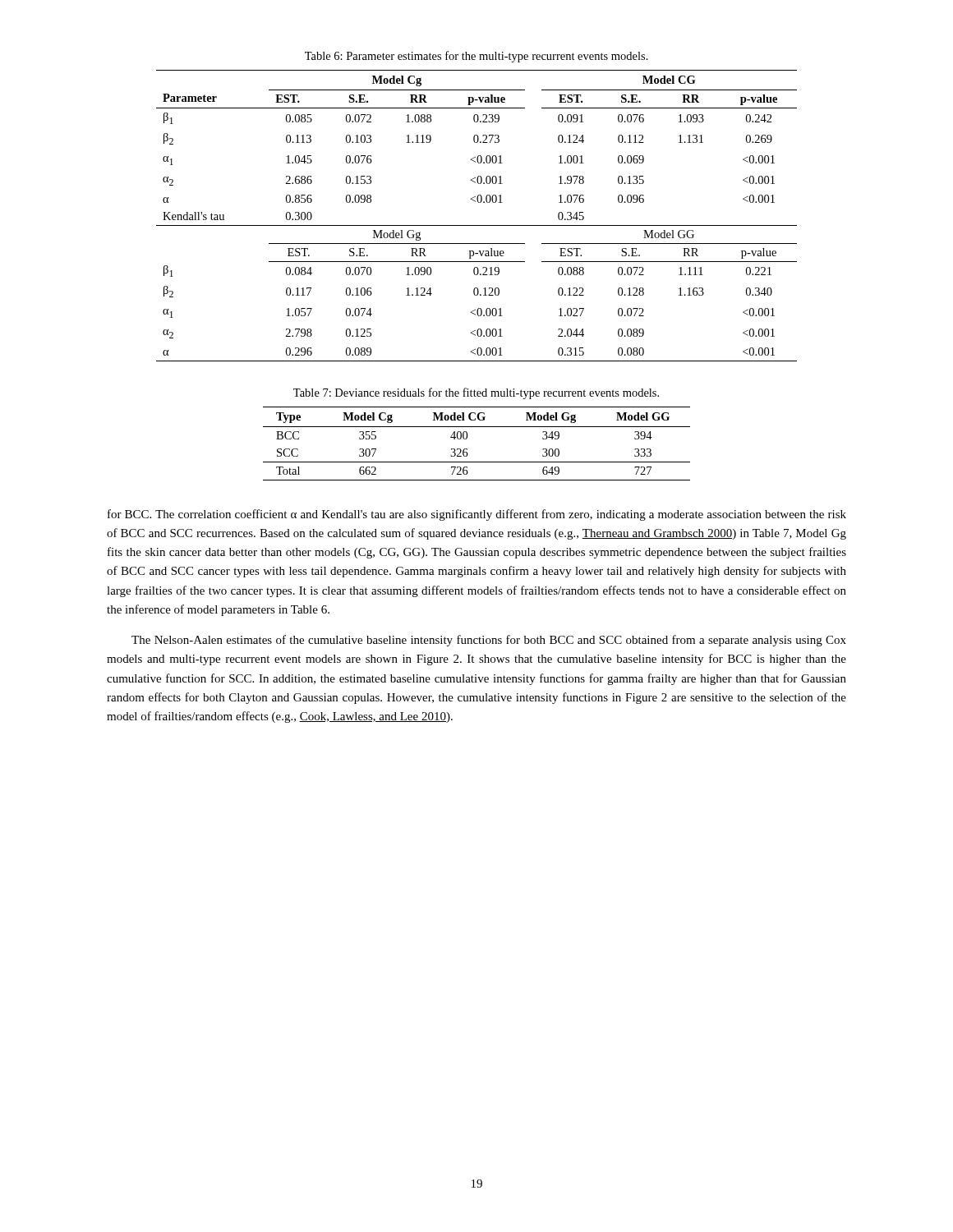Point to the caption beginning "Table 6: Parameter estimates for"
Image resolution: width=953 pixels, height=1232 pixels.
[476, 56]
